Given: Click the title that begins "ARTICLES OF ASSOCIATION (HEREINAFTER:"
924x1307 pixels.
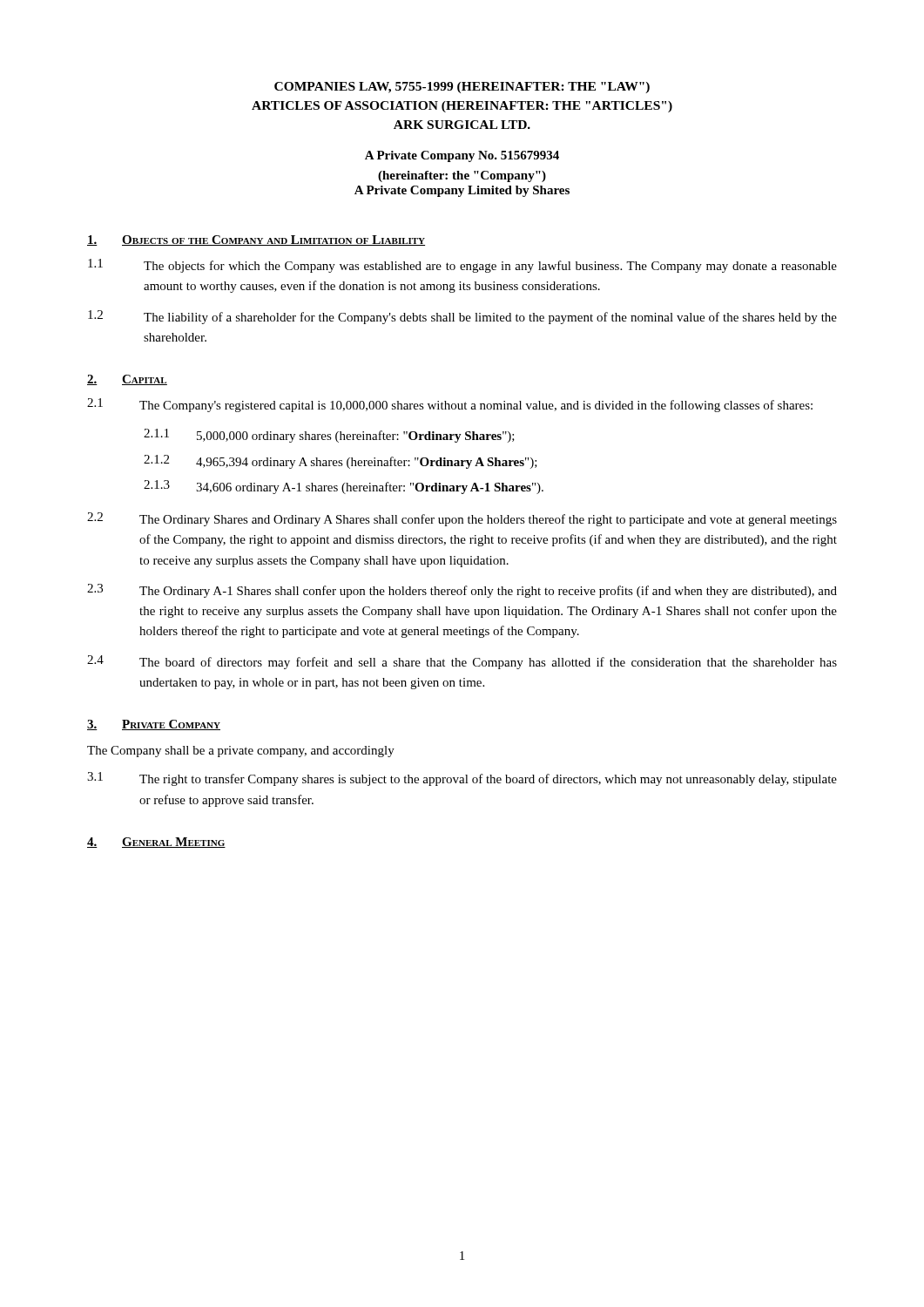Looking at the screenshot, I should pos(462,105).
